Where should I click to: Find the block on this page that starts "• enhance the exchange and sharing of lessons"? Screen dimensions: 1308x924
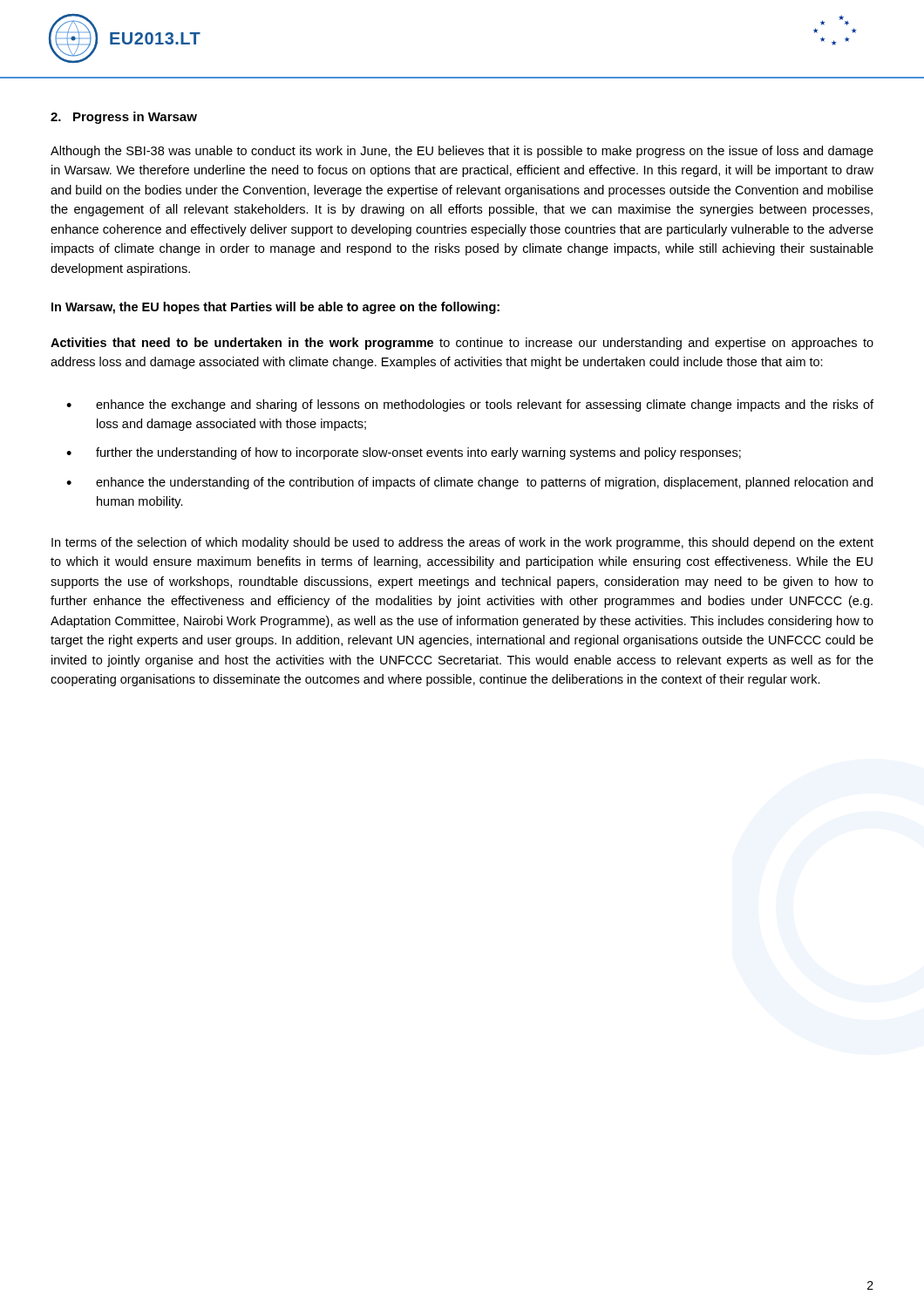470,414
